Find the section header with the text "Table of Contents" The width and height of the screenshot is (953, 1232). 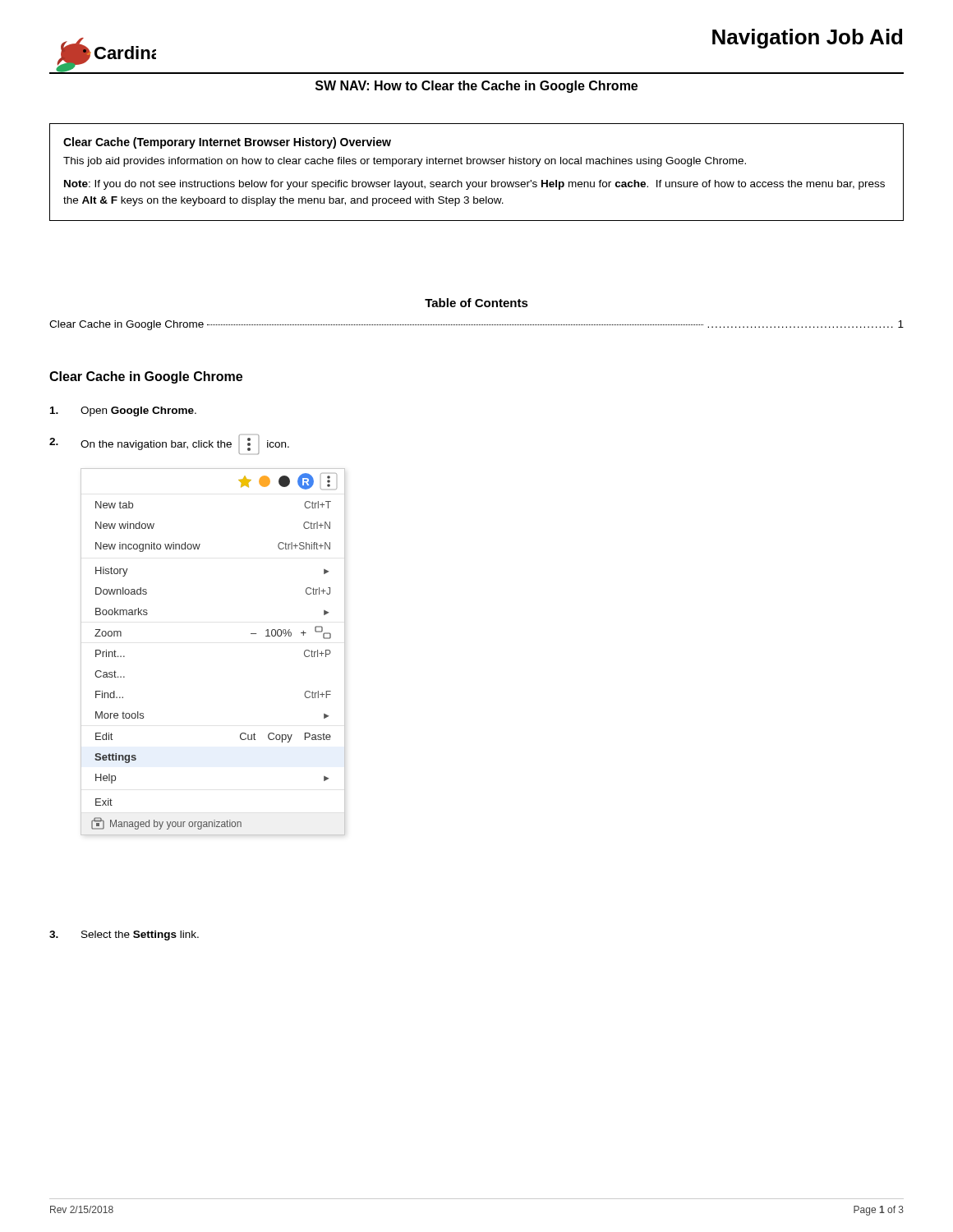(476, 303)
